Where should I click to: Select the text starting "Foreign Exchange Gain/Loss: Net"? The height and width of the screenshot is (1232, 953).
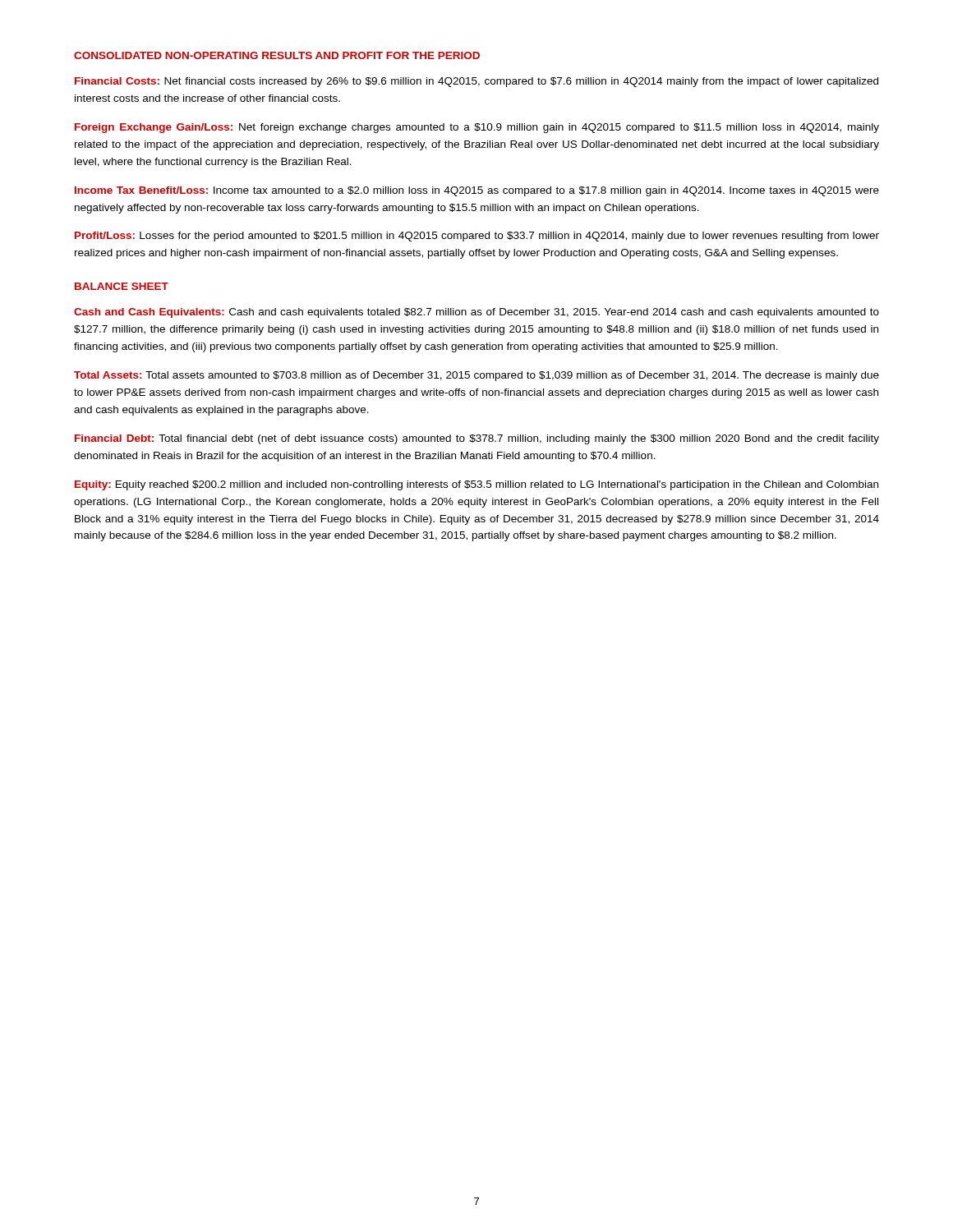pyautogui.click(x=476, y=144)
